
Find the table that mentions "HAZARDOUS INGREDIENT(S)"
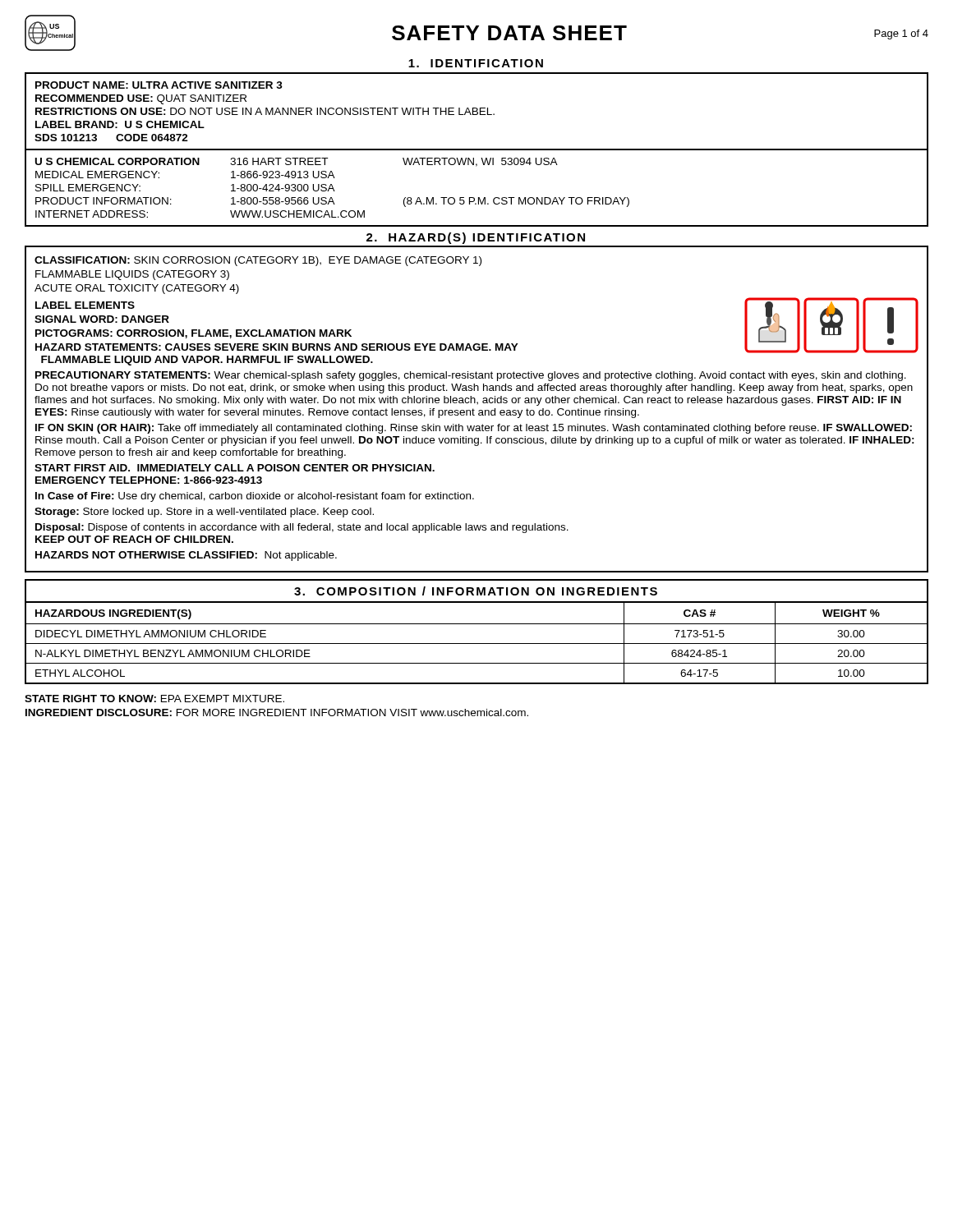[476, 643]
